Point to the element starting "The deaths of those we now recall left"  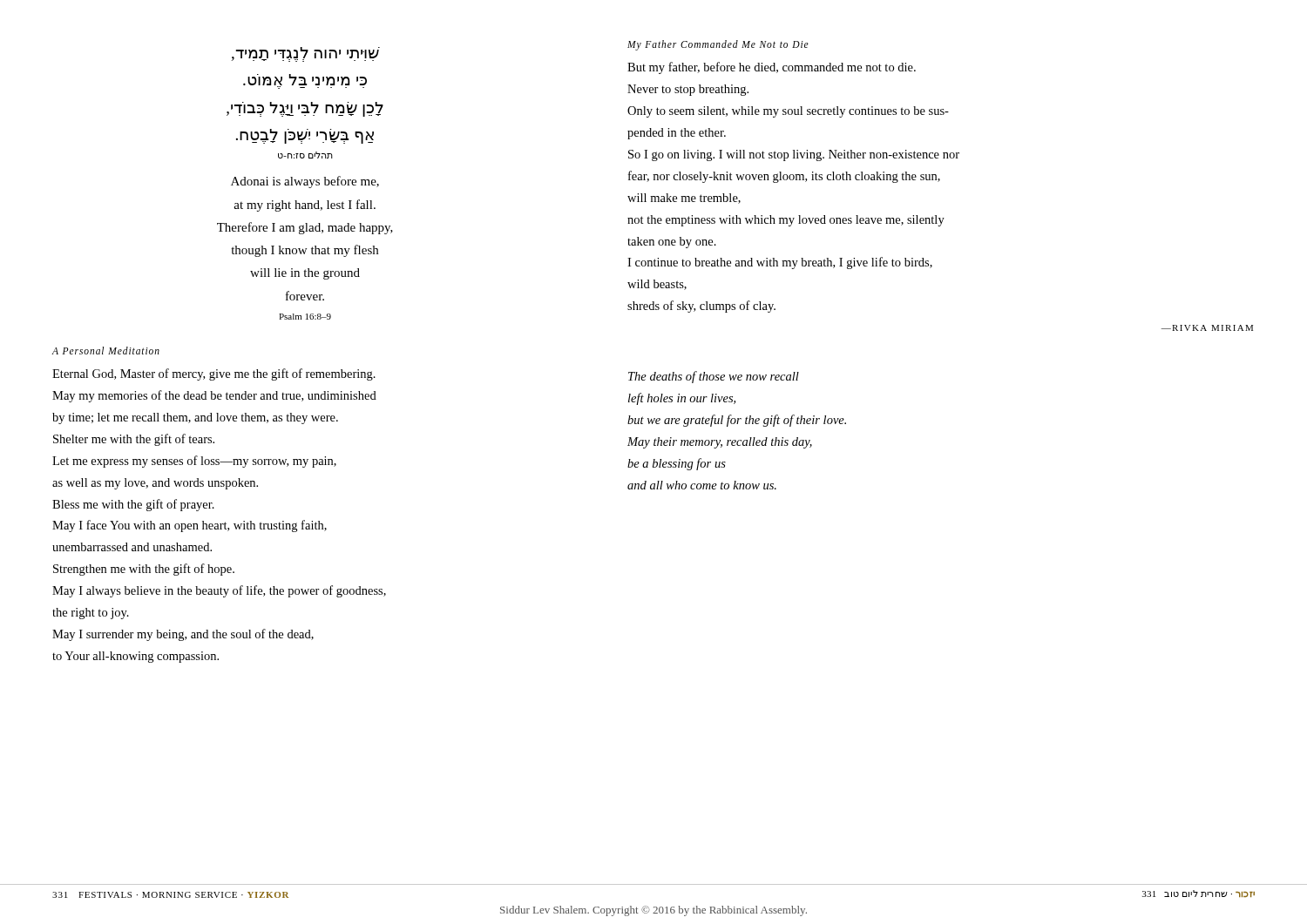coord(714,377)
